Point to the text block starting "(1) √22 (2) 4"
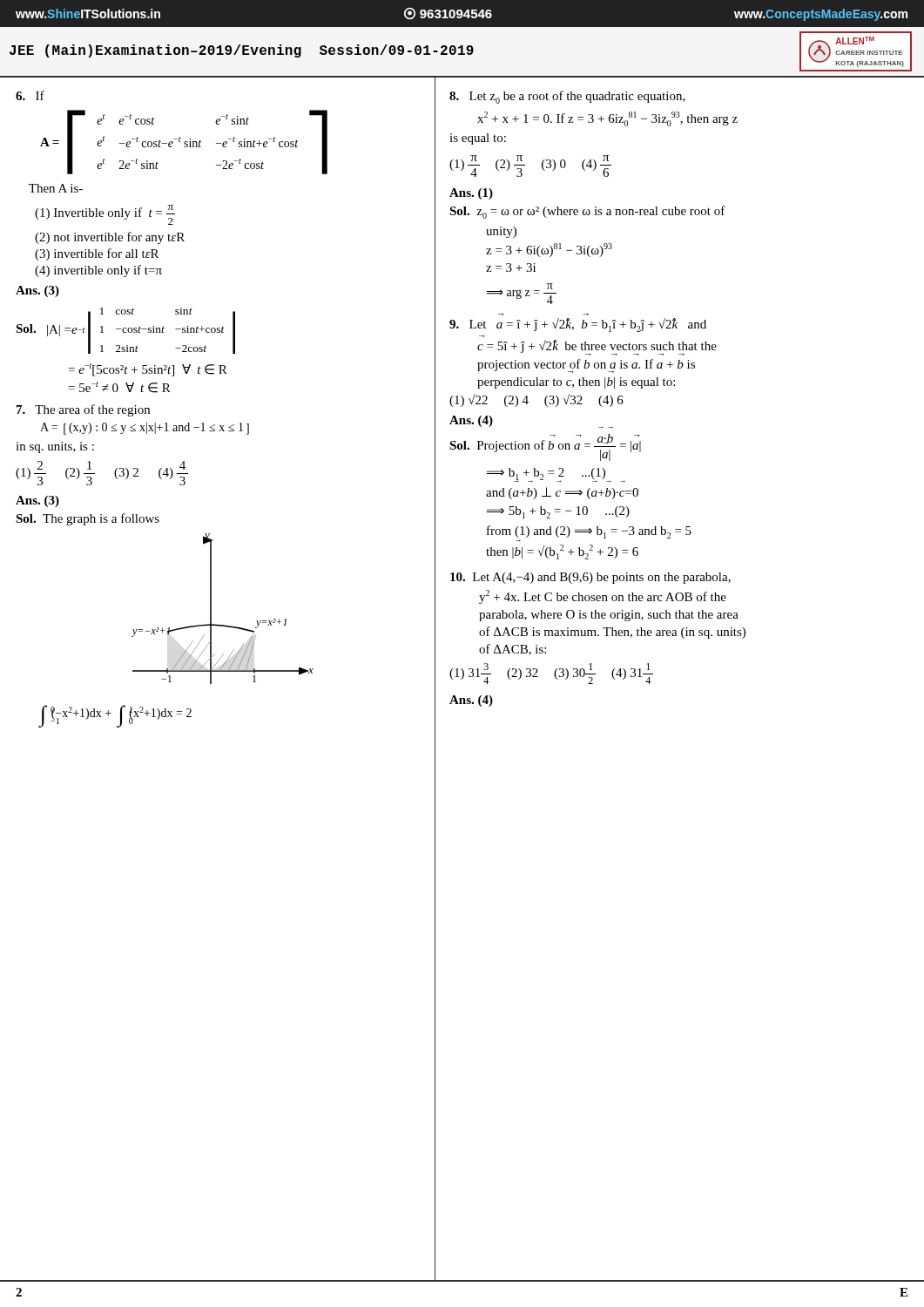 pyautogui.click(x=536, y=400)
